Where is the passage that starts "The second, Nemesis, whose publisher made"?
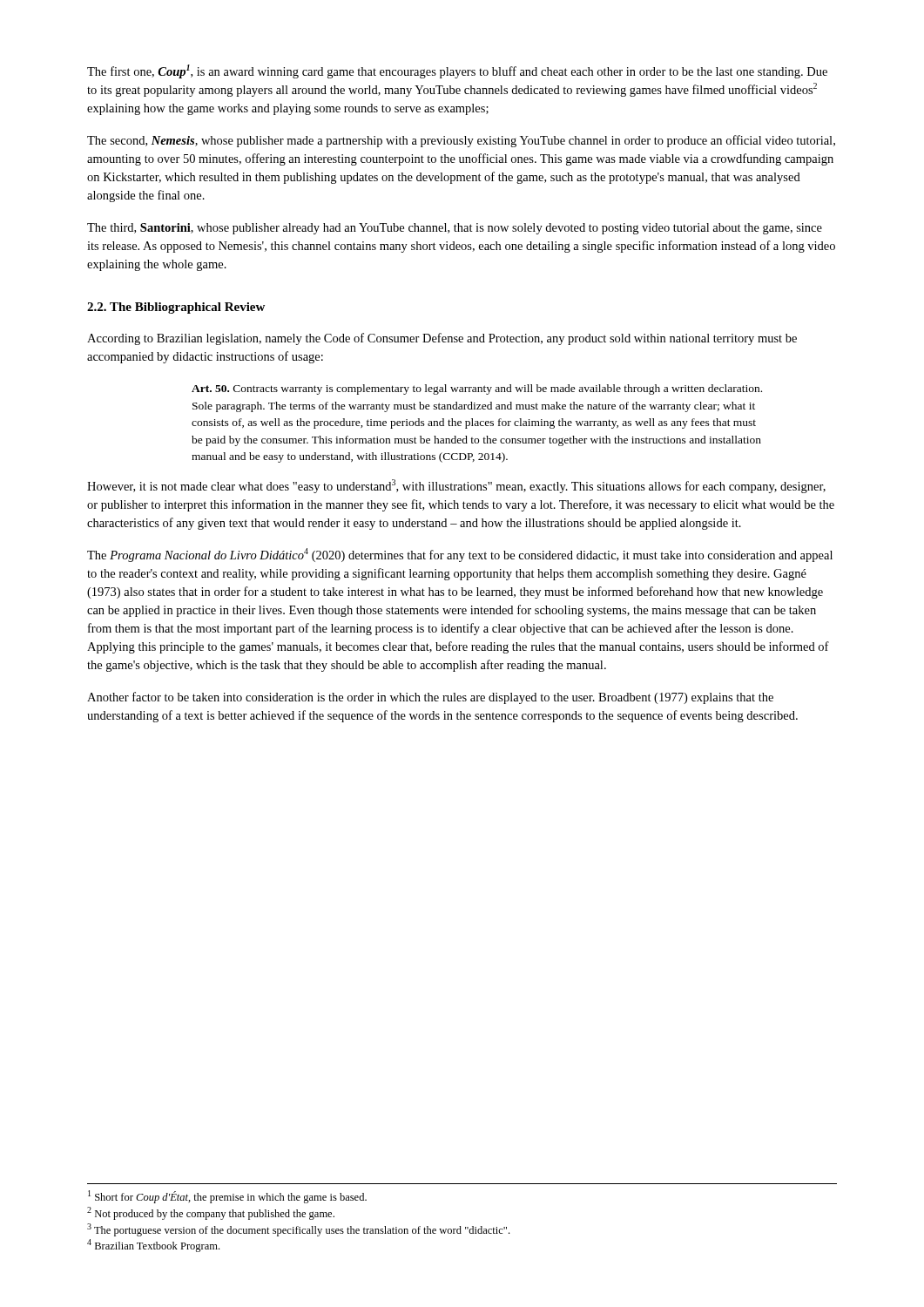The image size is (924, 1307). click(x=461, y=168)
